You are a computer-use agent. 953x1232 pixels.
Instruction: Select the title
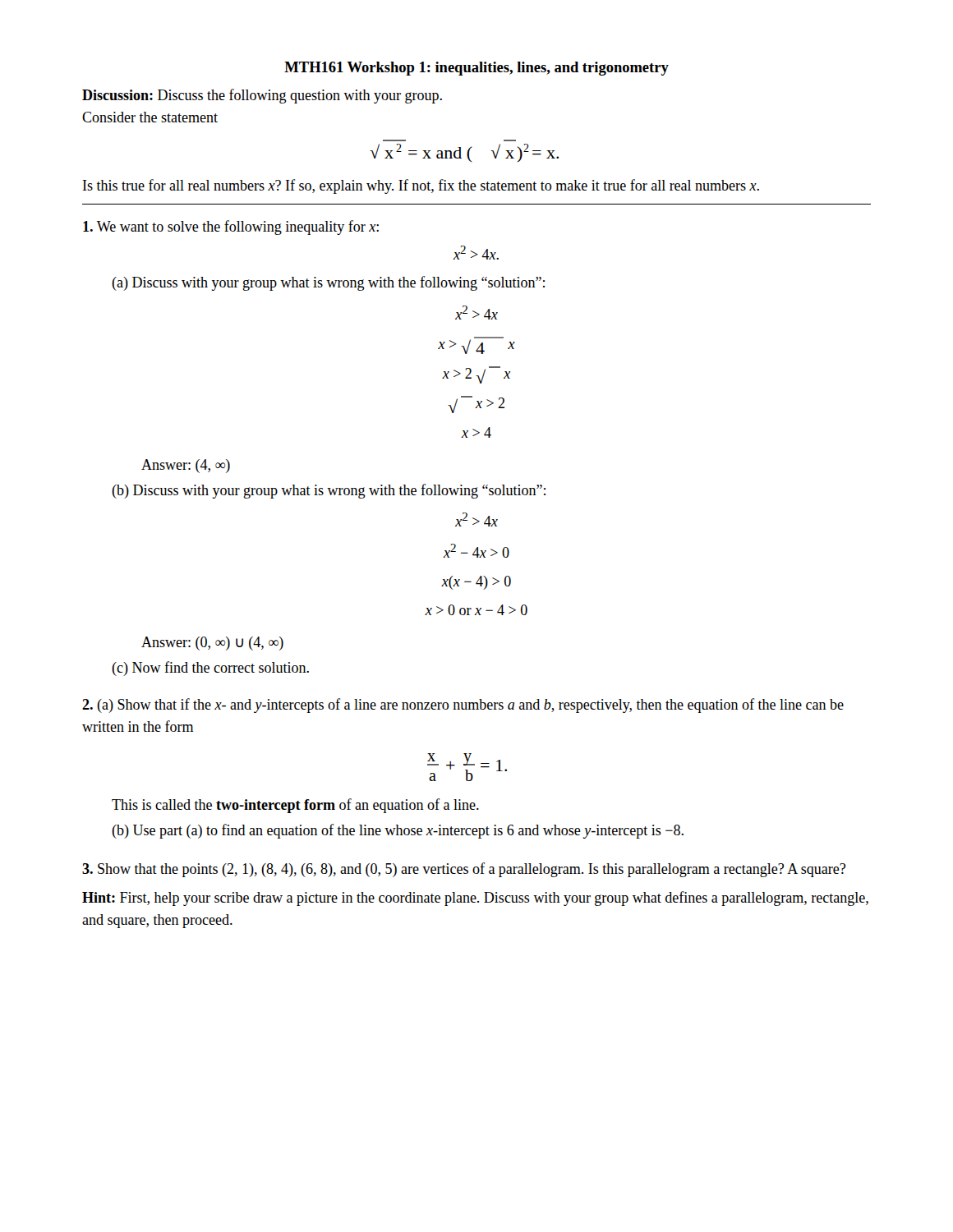(x=476, y=67)
